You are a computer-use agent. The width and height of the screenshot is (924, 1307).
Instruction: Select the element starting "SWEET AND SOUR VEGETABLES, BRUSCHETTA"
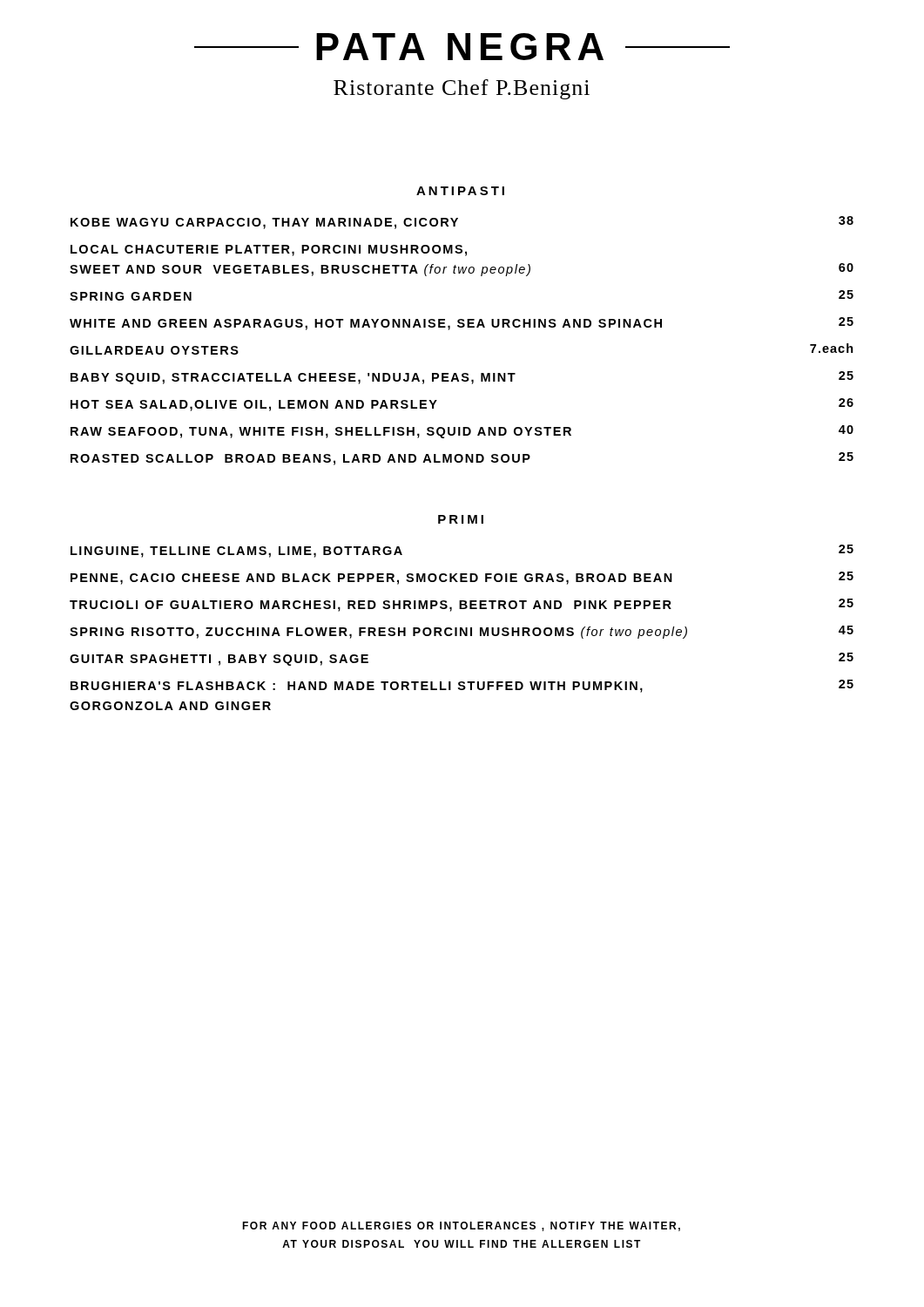point(462,270)
